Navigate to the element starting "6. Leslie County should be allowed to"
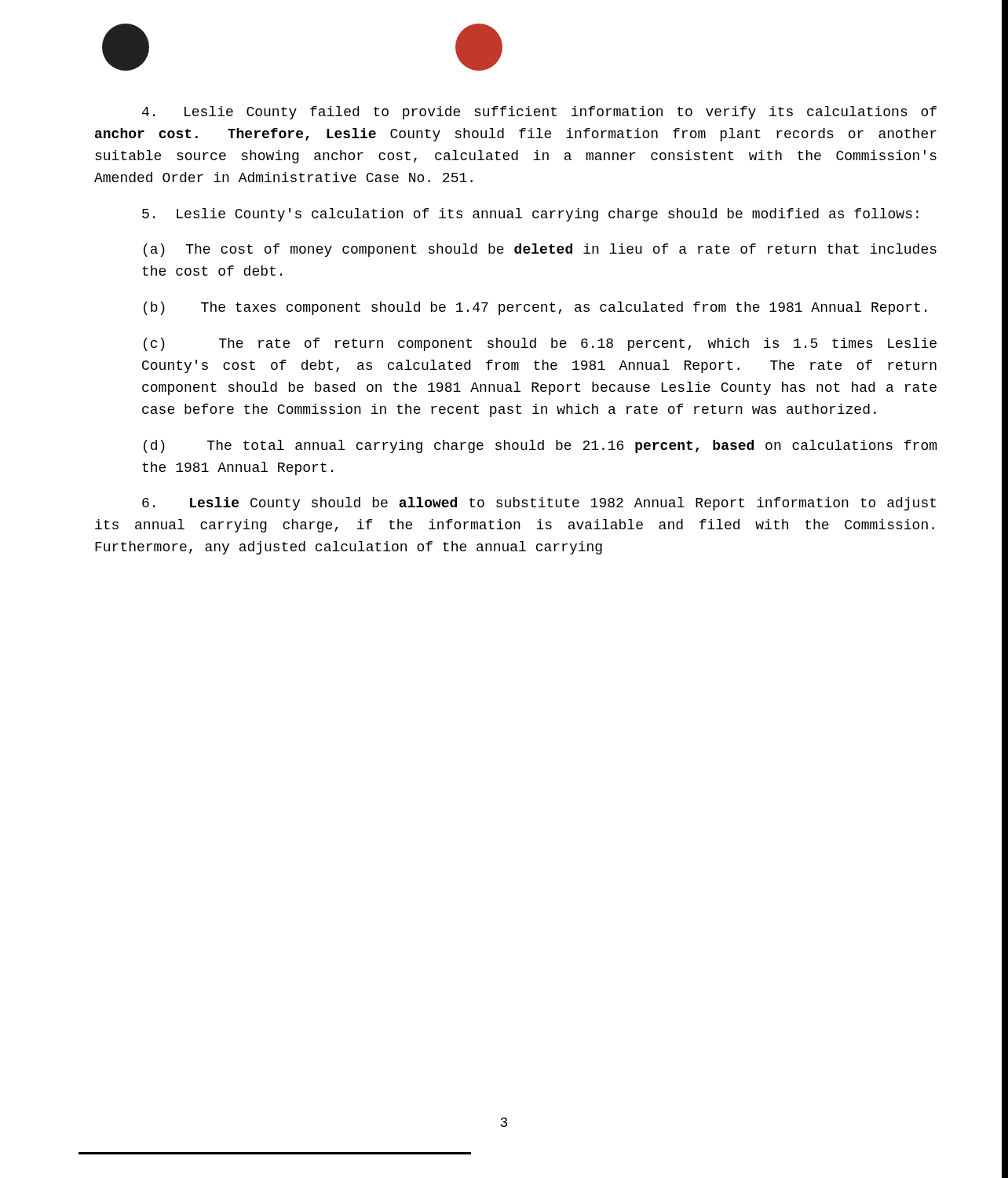Viewport: 1008px width, 1178px height. [x=516, y=526]
